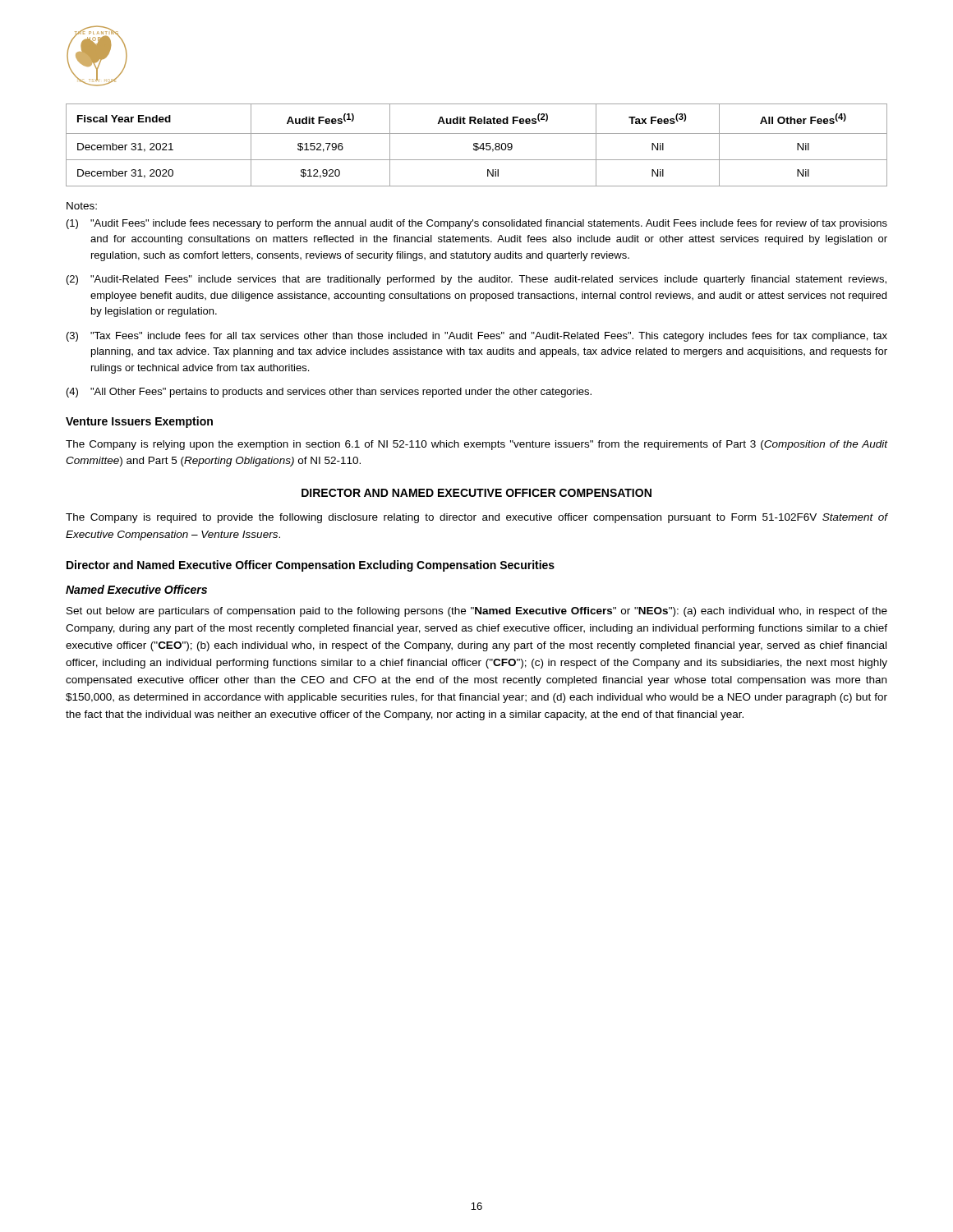Click on the passage starting "The Company is relying upon the exemption in"
The width and height of the screenshot is (953, 1232).
(x=476, y=452)
